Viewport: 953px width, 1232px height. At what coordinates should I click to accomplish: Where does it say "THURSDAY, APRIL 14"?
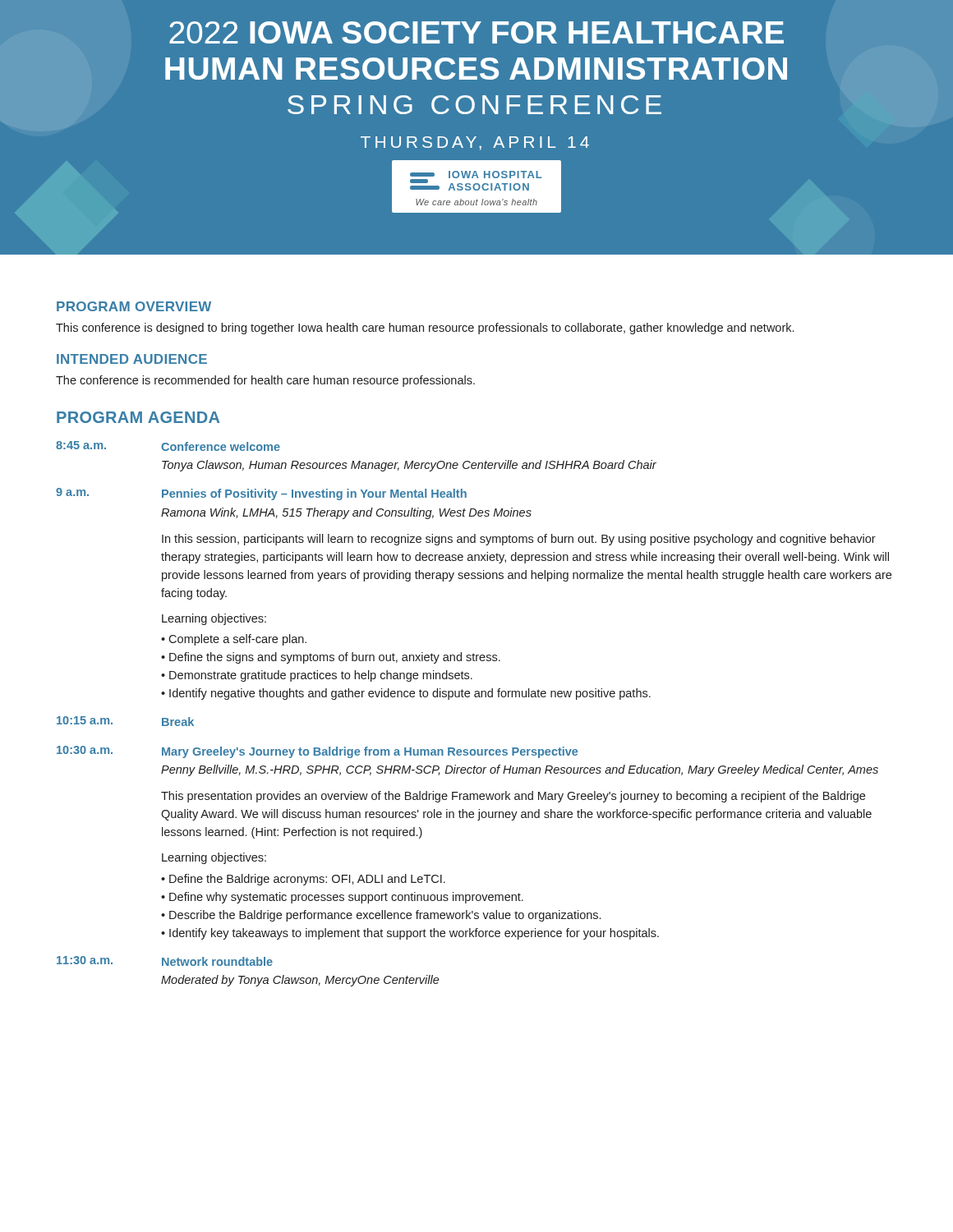[x=476, y=141]
